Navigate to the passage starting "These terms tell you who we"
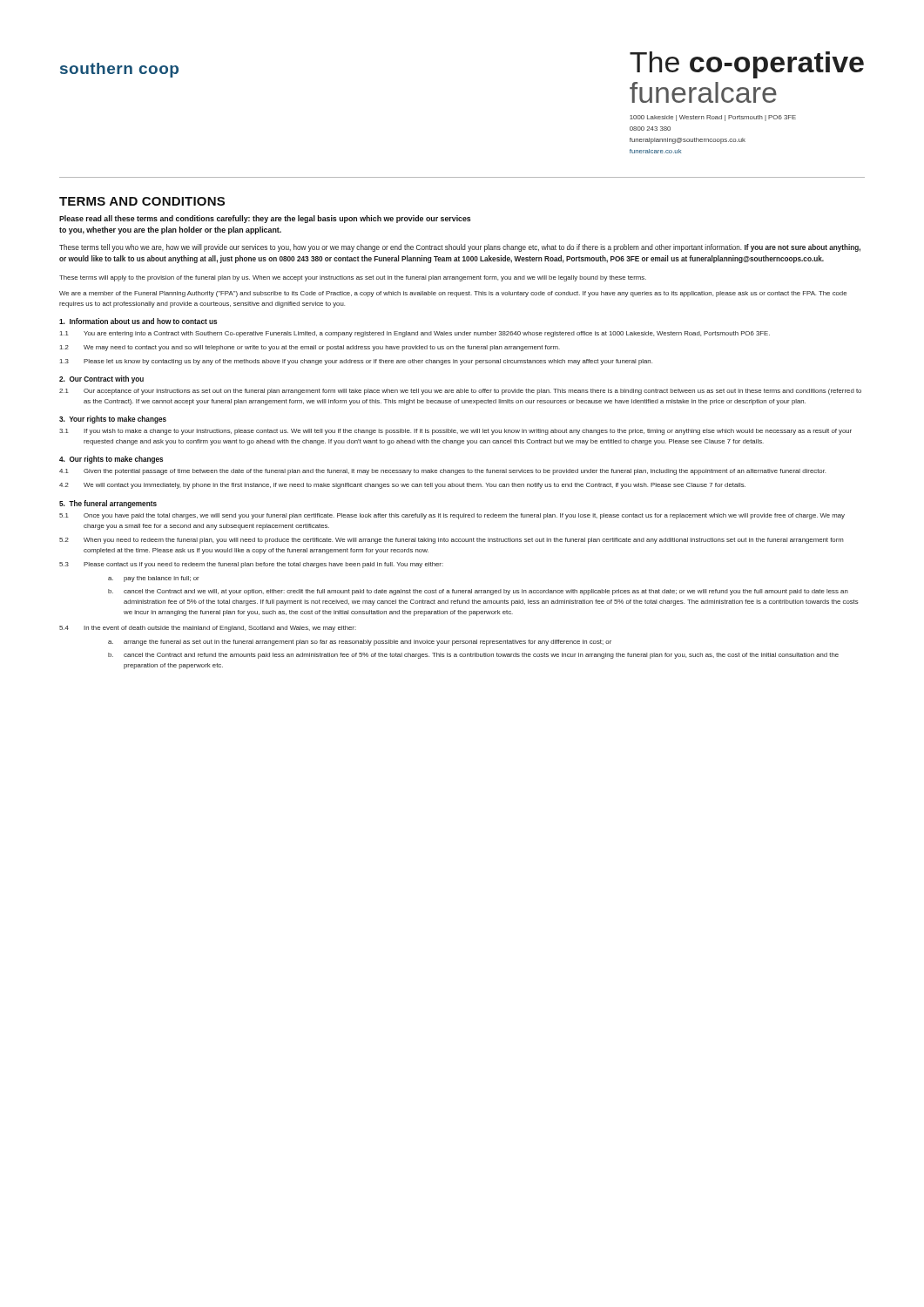The image size is (924, 1307). 460,254
